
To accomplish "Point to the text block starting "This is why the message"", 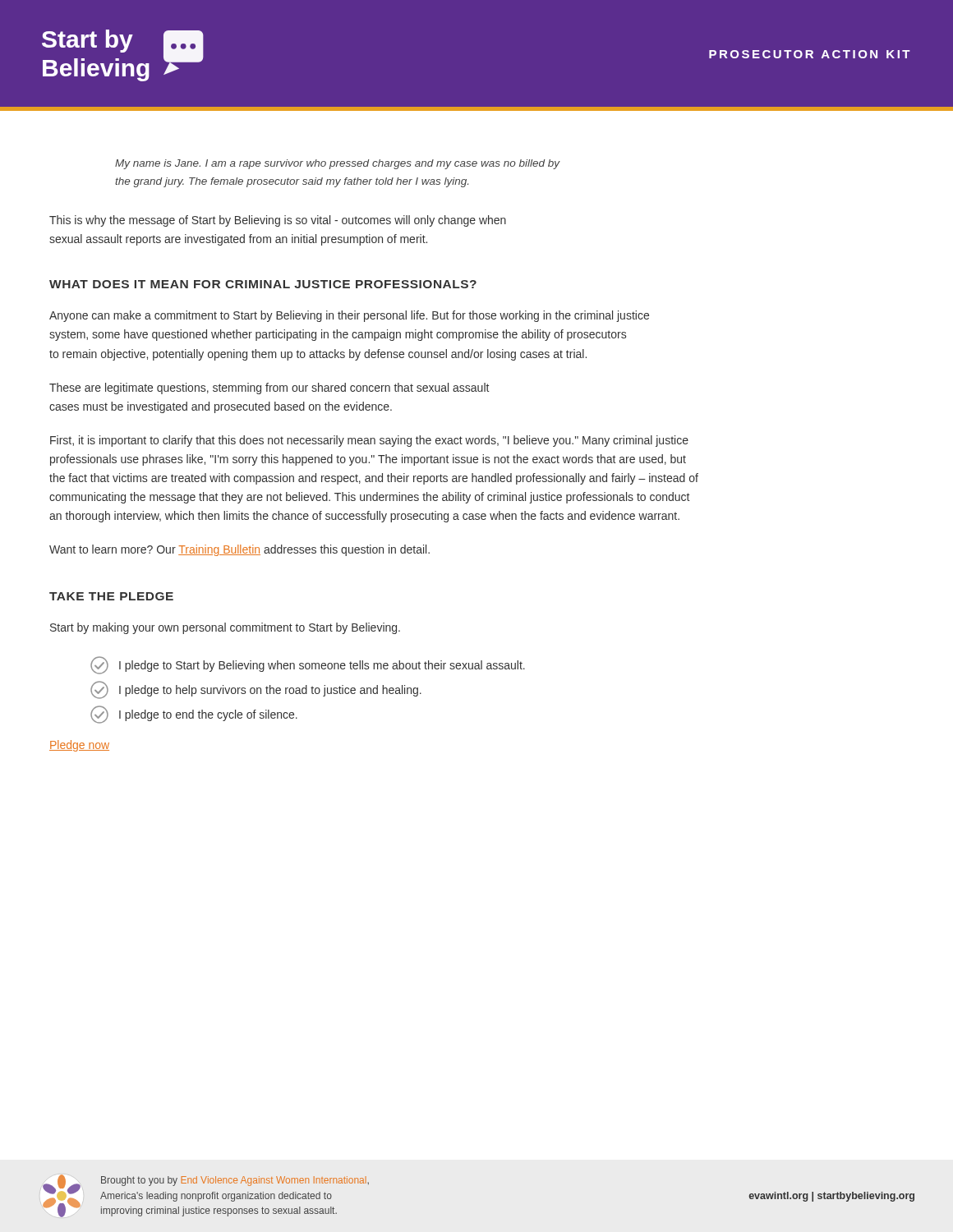I will (278, 230).
